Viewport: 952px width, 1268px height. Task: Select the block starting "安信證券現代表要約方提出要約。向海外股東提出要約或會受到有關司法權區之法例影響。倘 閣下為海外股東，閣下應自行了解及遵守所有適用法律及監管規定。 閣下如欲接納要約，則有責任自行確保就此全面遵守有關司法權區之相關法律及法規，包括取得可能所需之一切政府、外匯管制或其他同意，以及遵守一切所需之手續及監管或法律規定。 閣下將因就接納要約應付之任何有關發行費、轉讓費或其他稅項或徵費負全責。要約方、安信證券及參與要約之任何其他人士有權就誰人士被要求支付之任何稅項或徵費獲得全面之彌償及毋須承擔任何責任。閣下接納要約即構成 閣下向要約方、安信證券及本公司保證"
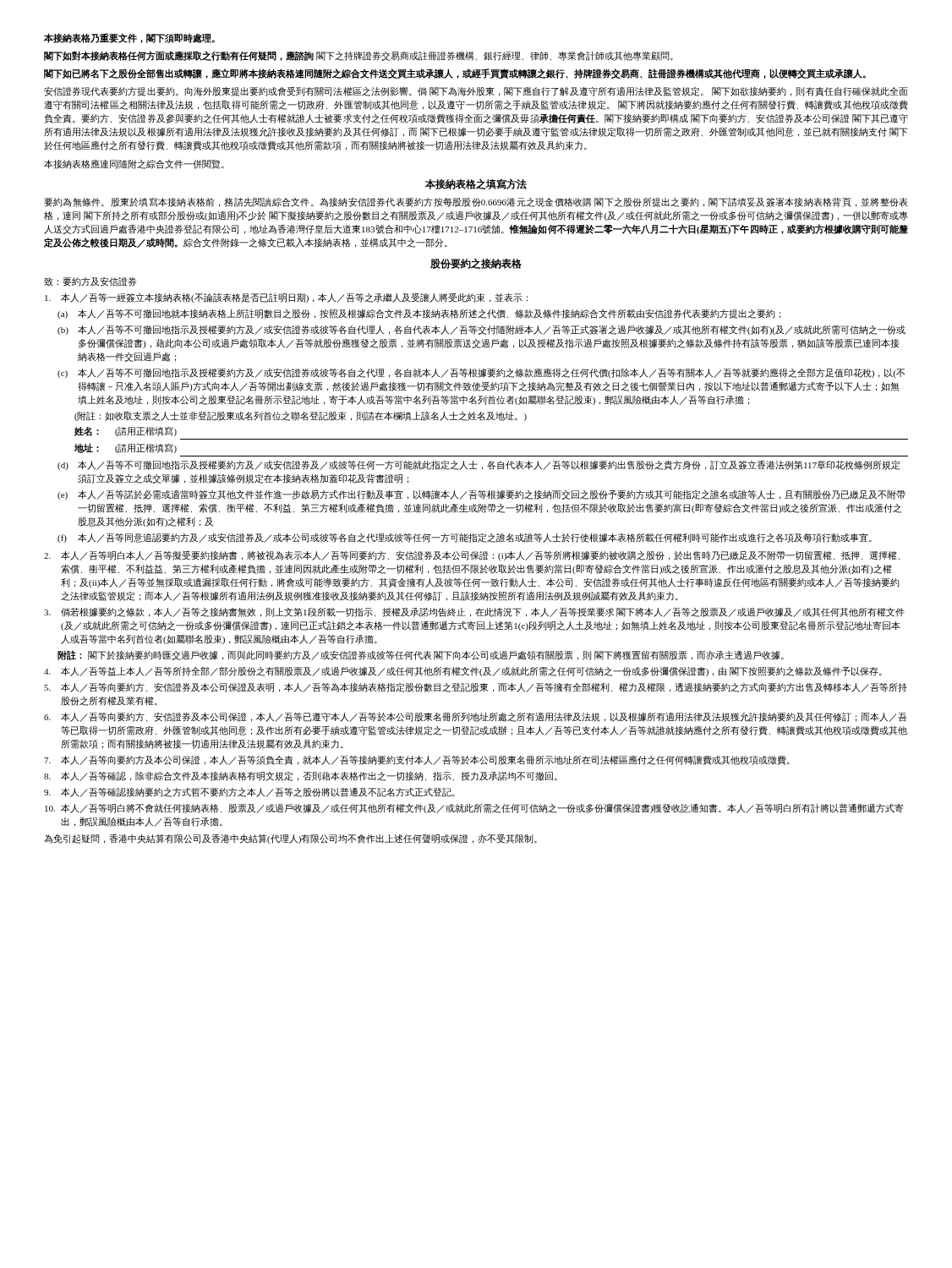476,118
